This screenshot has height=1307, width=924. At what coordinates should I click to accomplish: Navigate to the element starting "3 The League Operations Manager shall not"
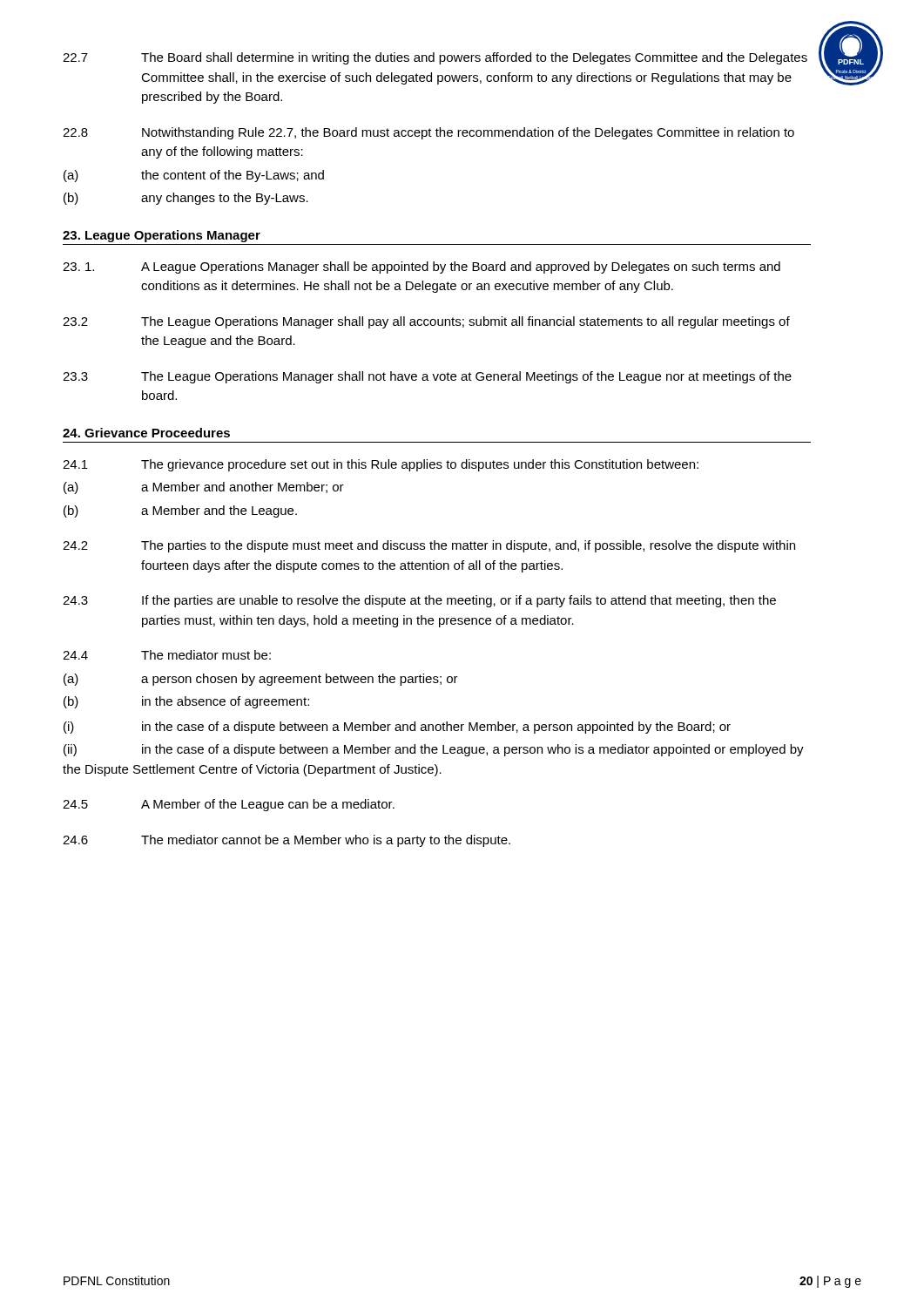pos(437,386)
